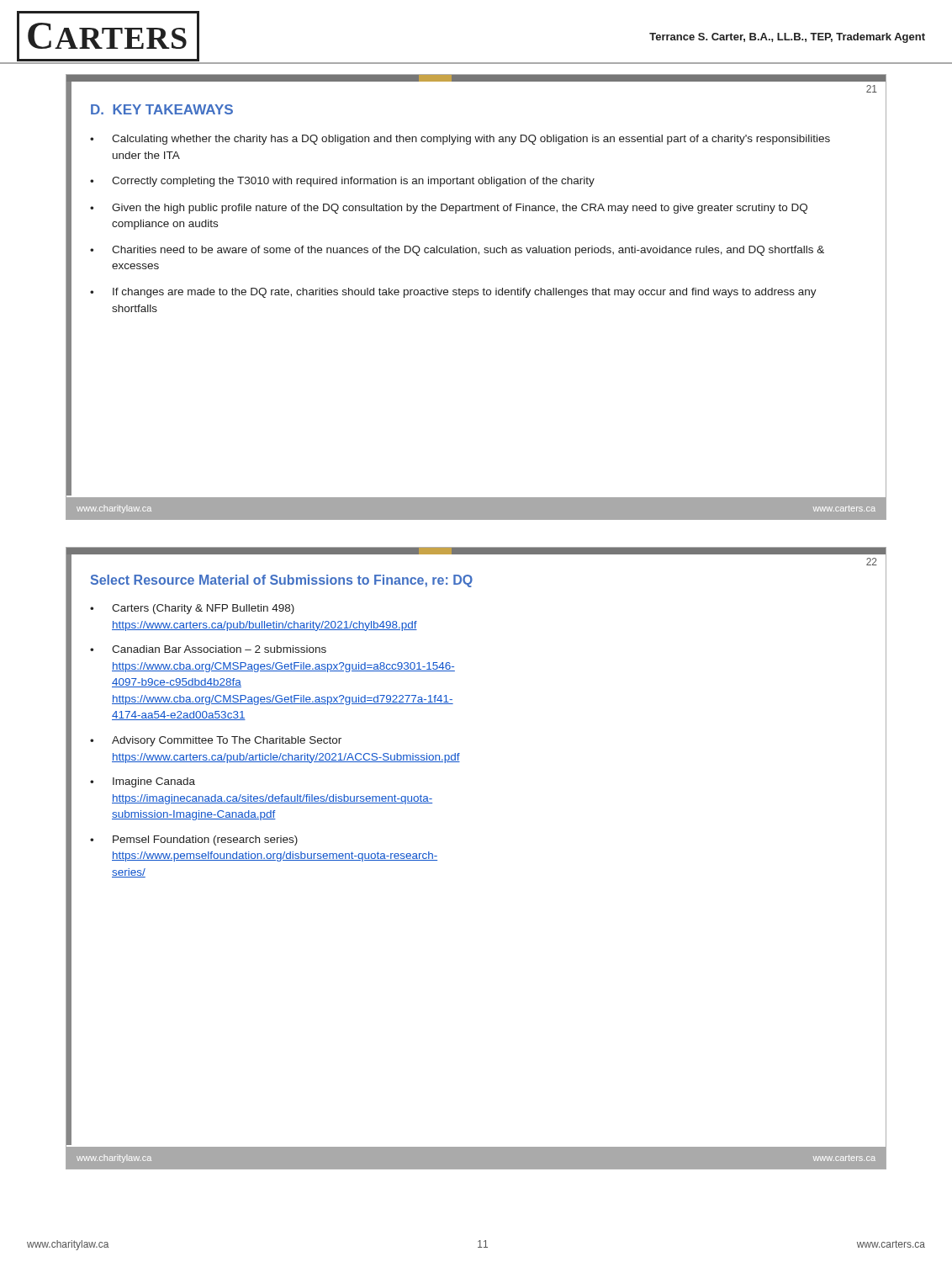
Task: Select the block starting "• Carters (Charity & NFP"
Action: tap(253, 616)
